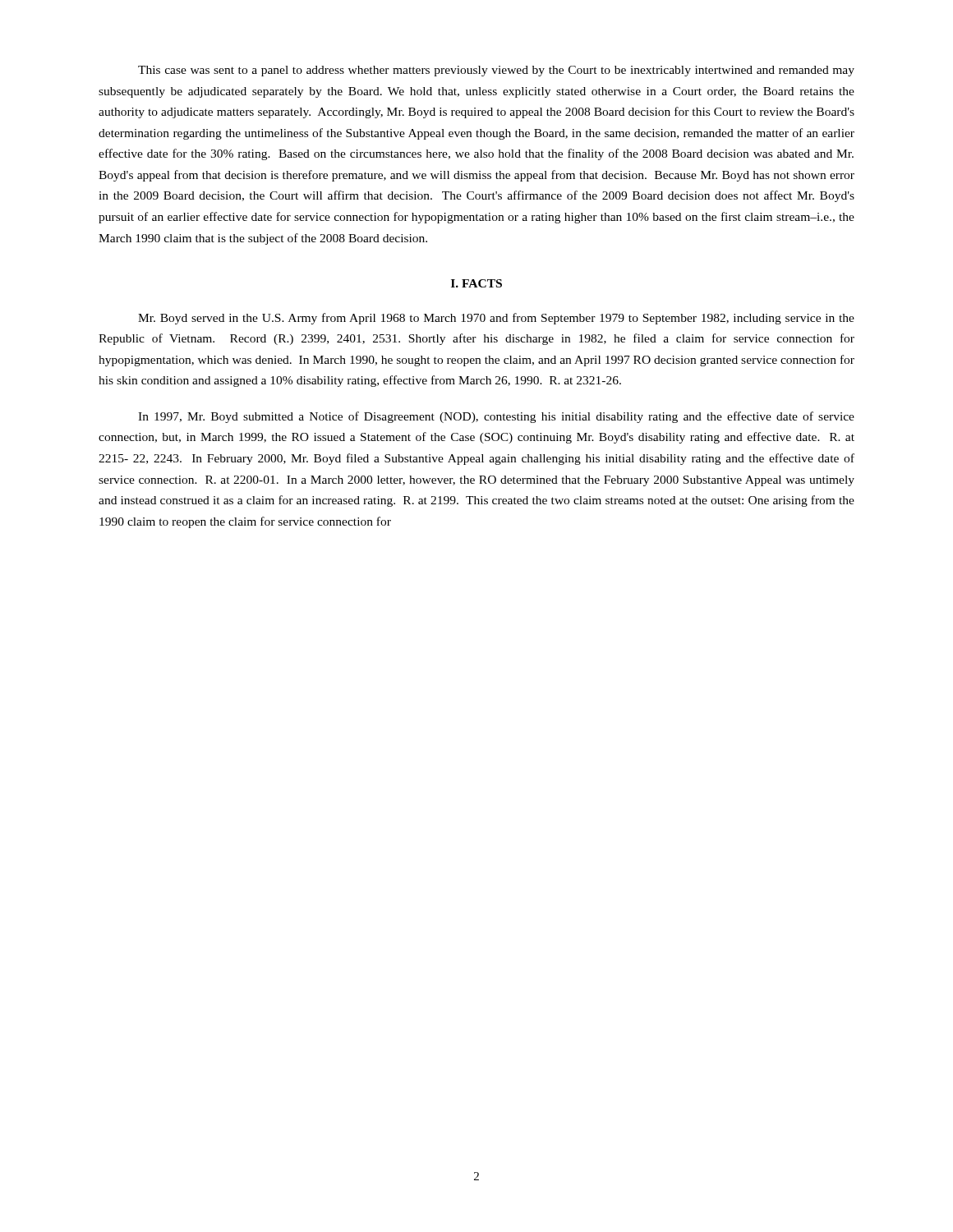The image size is (953, 1232).
Task: Where does it say "I. FACTS"?
Action: (x=476, y=283)
